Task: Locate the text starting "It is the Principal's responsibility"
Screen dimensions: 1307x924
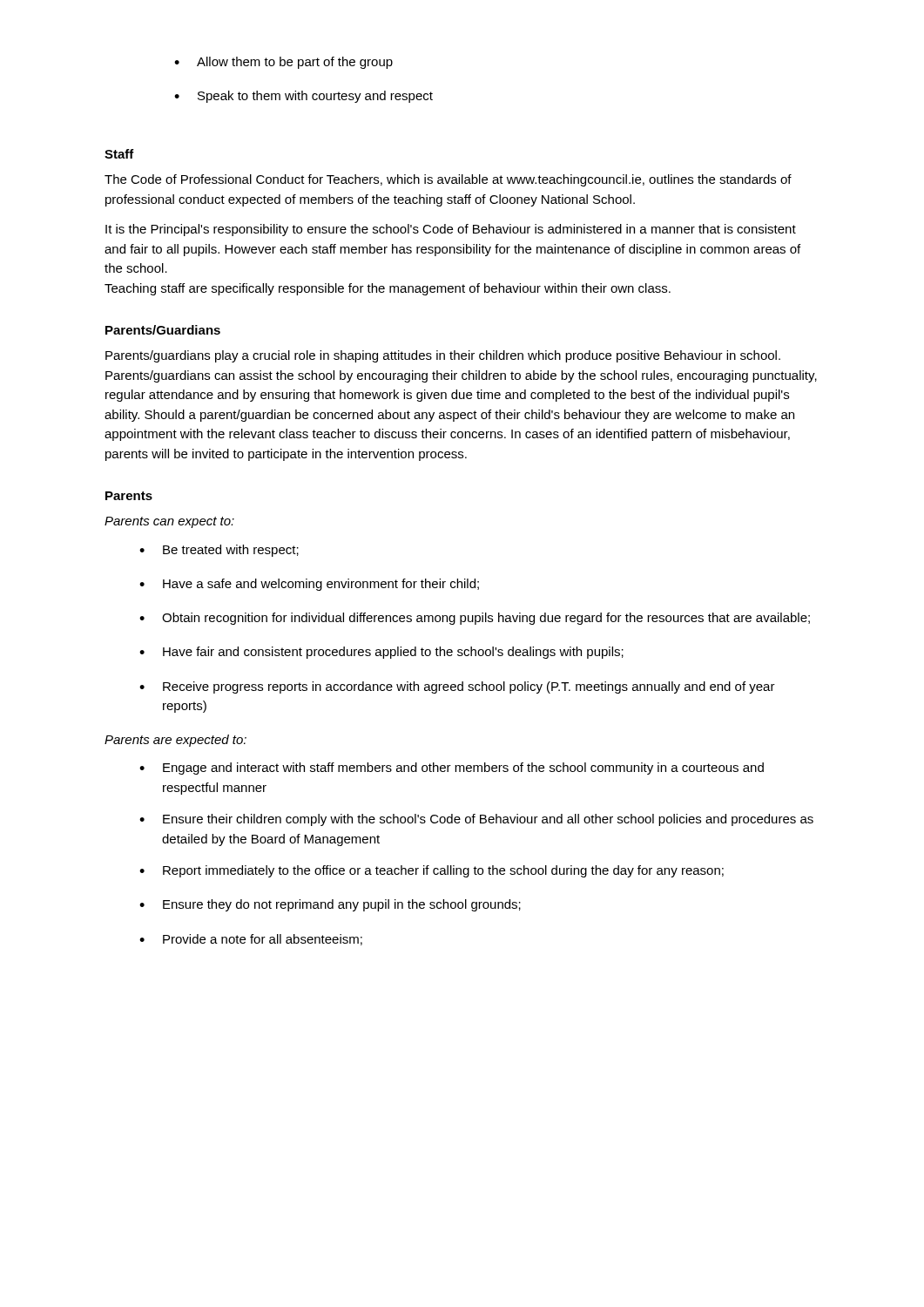Action: click(453, 258)
